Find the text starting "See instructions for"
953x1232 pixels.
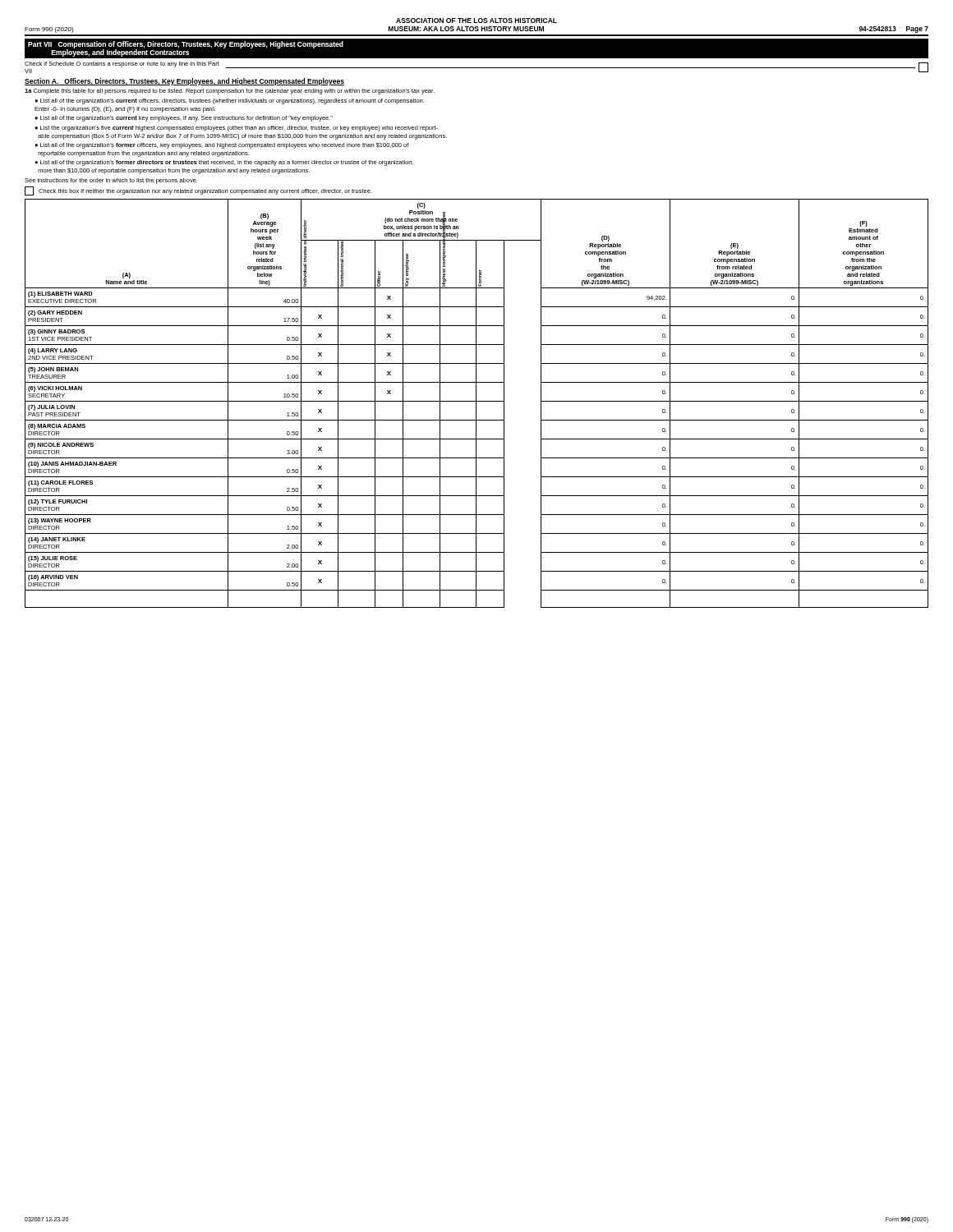click(111, 180)
